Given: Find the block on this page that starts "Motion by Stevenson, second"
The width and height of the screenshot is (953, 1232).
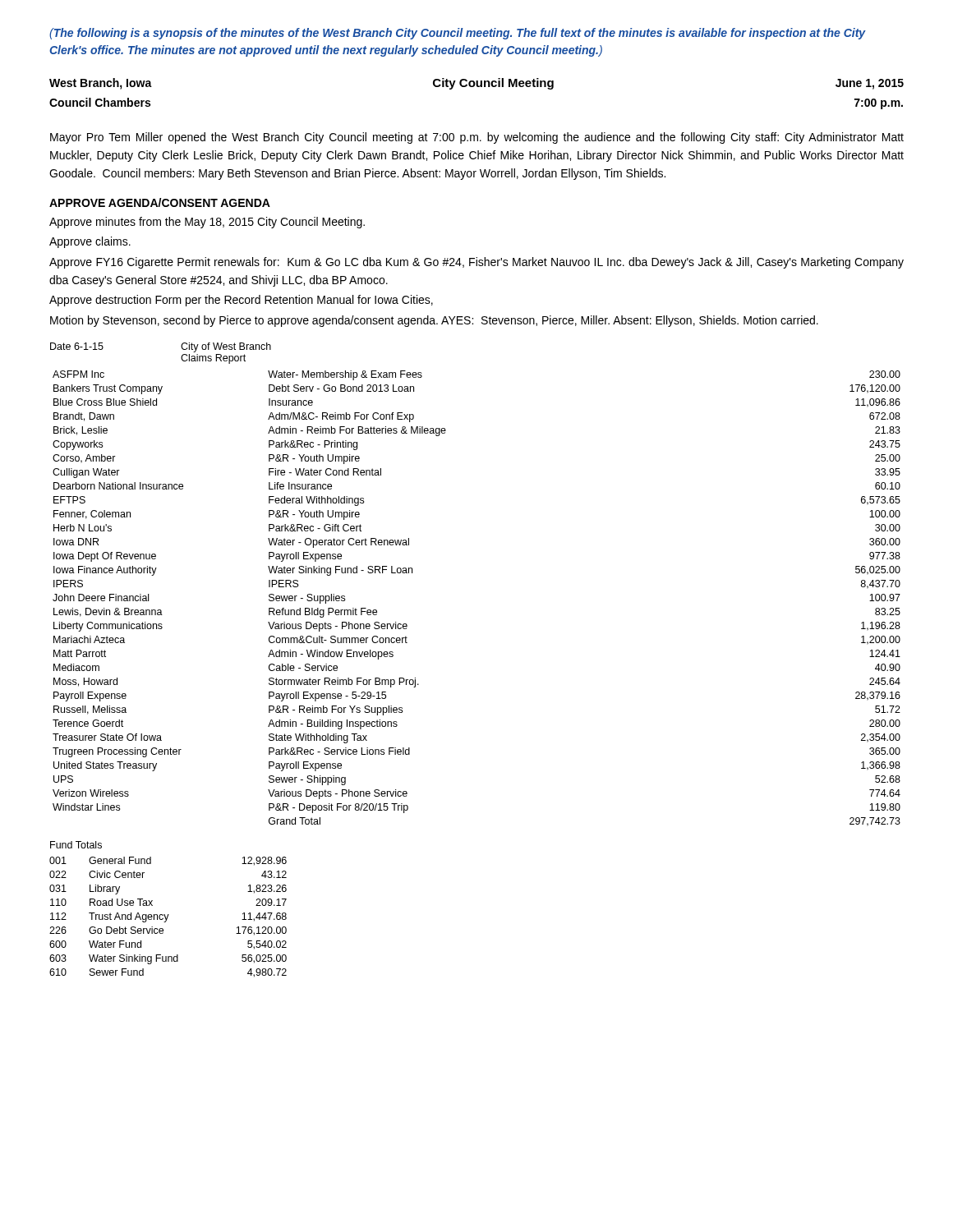Looking at the screenshot, I should tap(434, 320).
